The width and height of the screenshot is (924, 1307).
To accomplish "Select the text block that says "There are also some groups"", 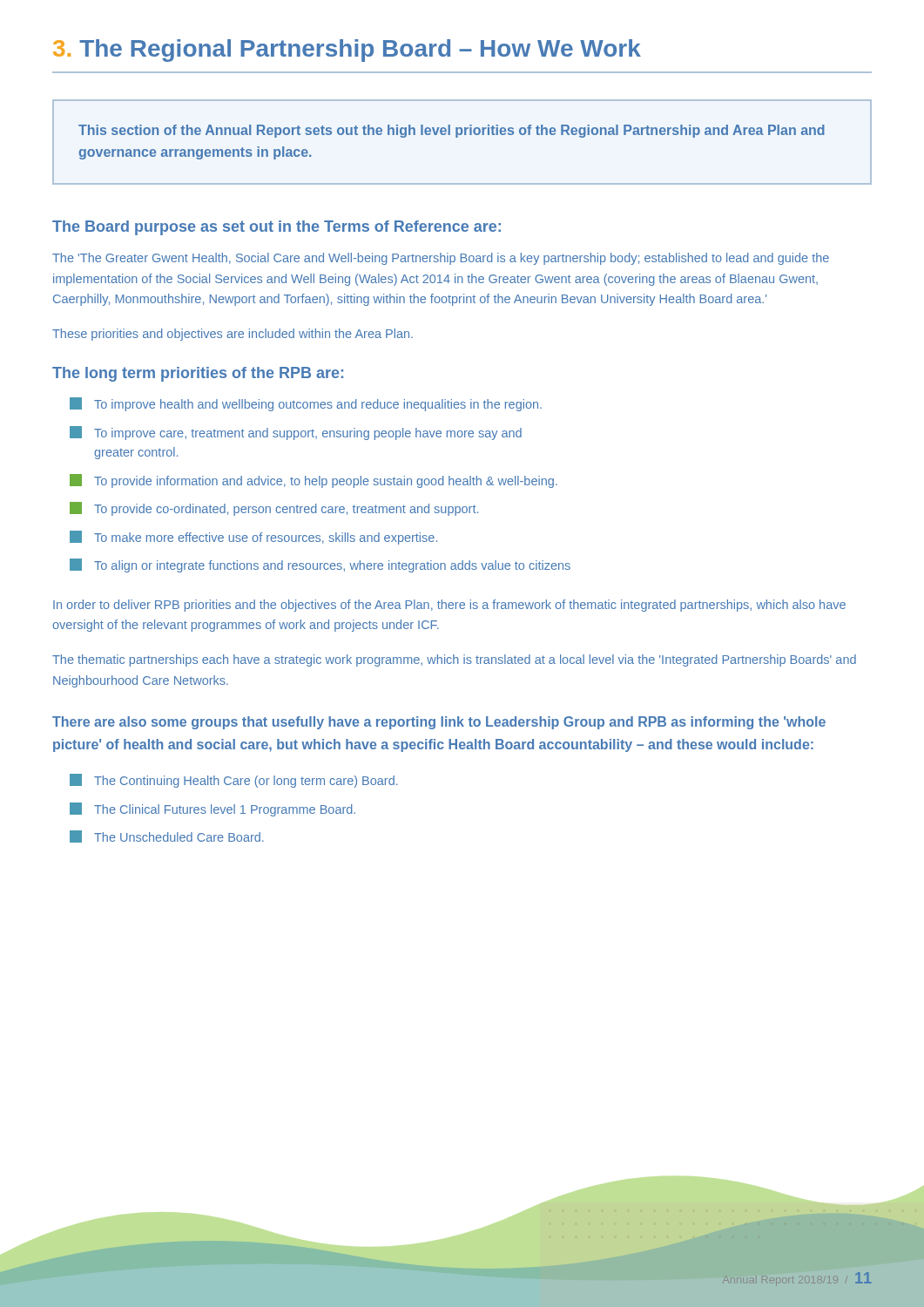I will pos(439,733).
